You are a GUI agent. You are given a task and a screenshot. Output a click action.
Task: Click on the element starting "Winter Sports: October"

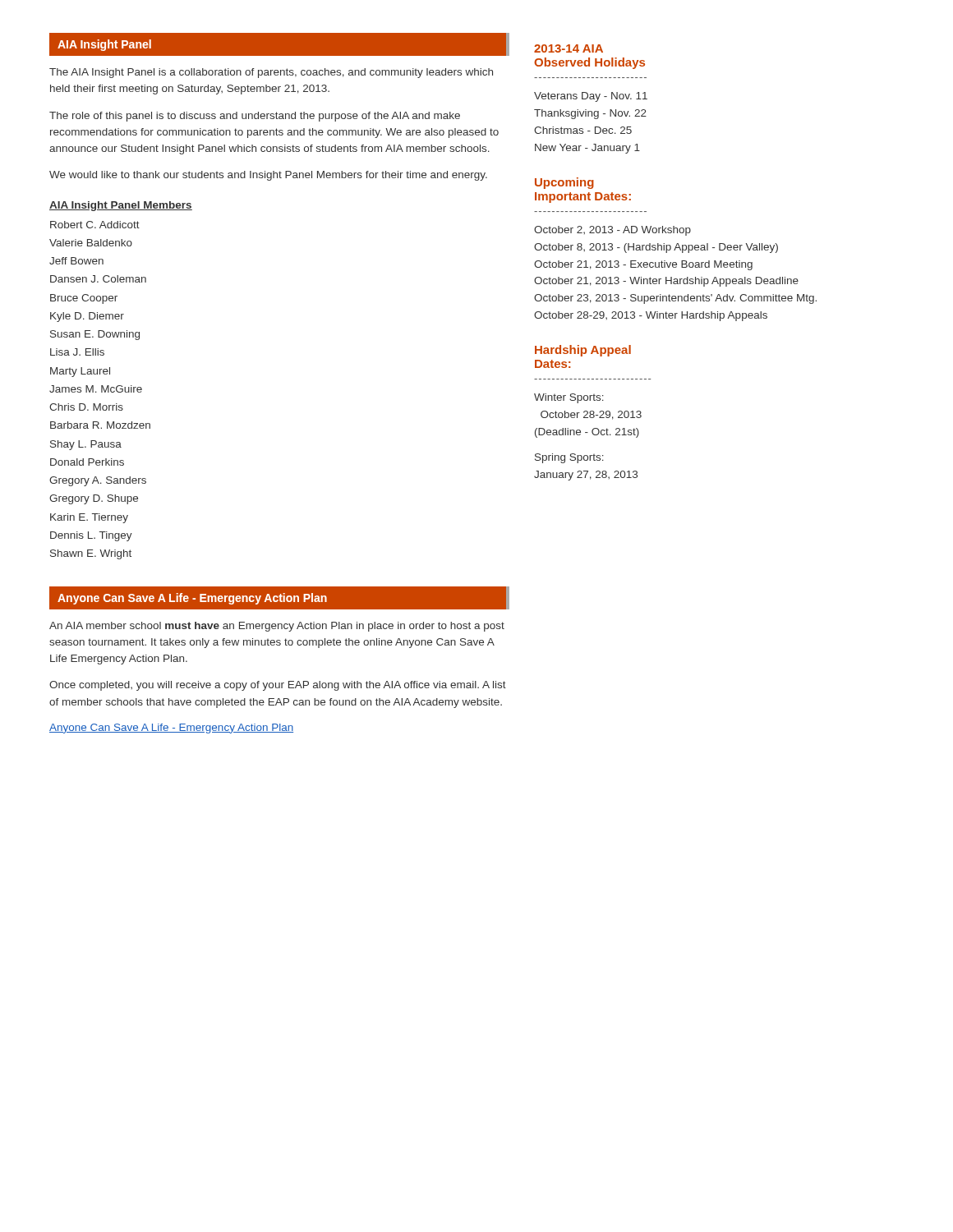588,415
